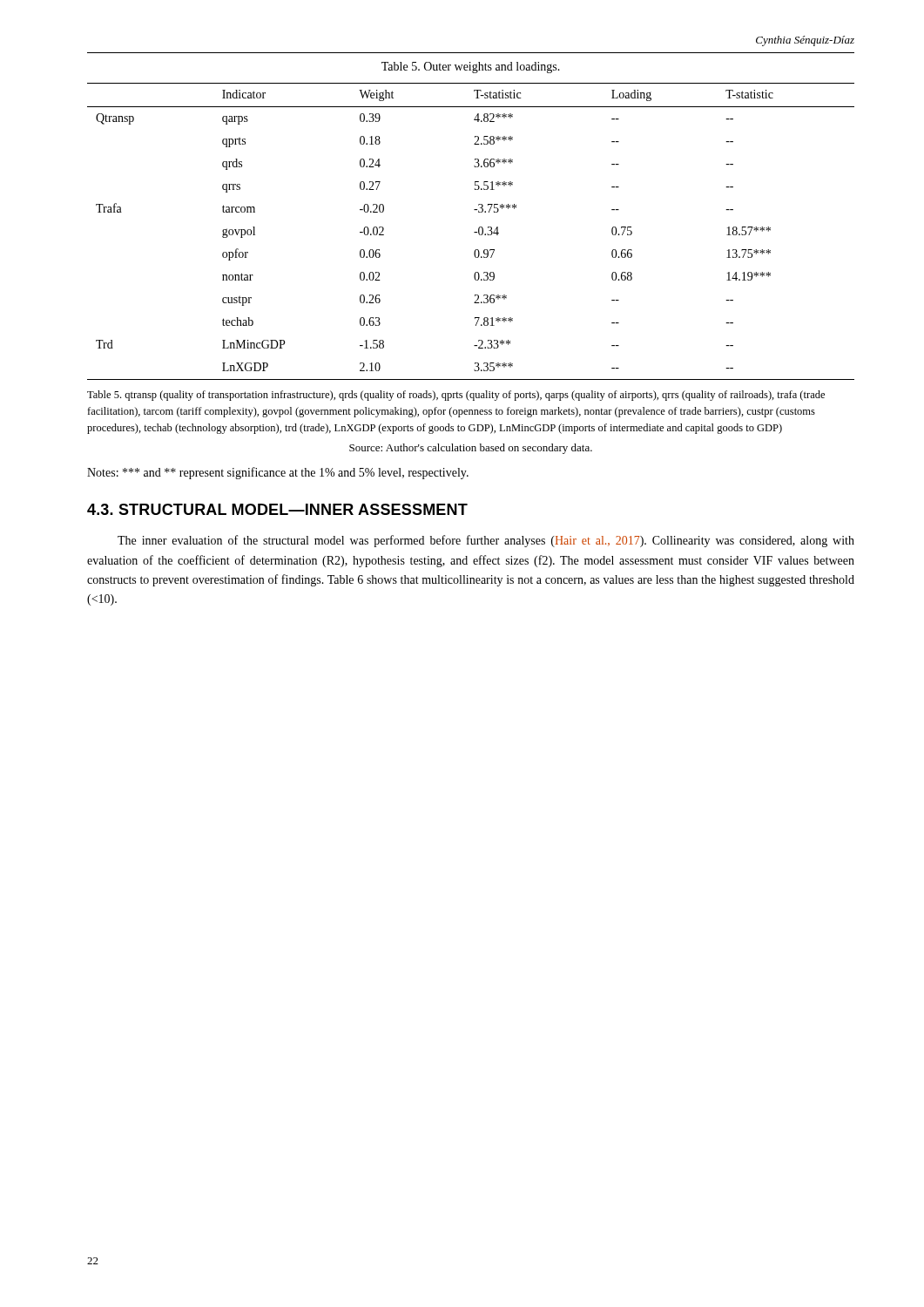Select the text starting "Source: Author's calculation based"

coord(471,448)
